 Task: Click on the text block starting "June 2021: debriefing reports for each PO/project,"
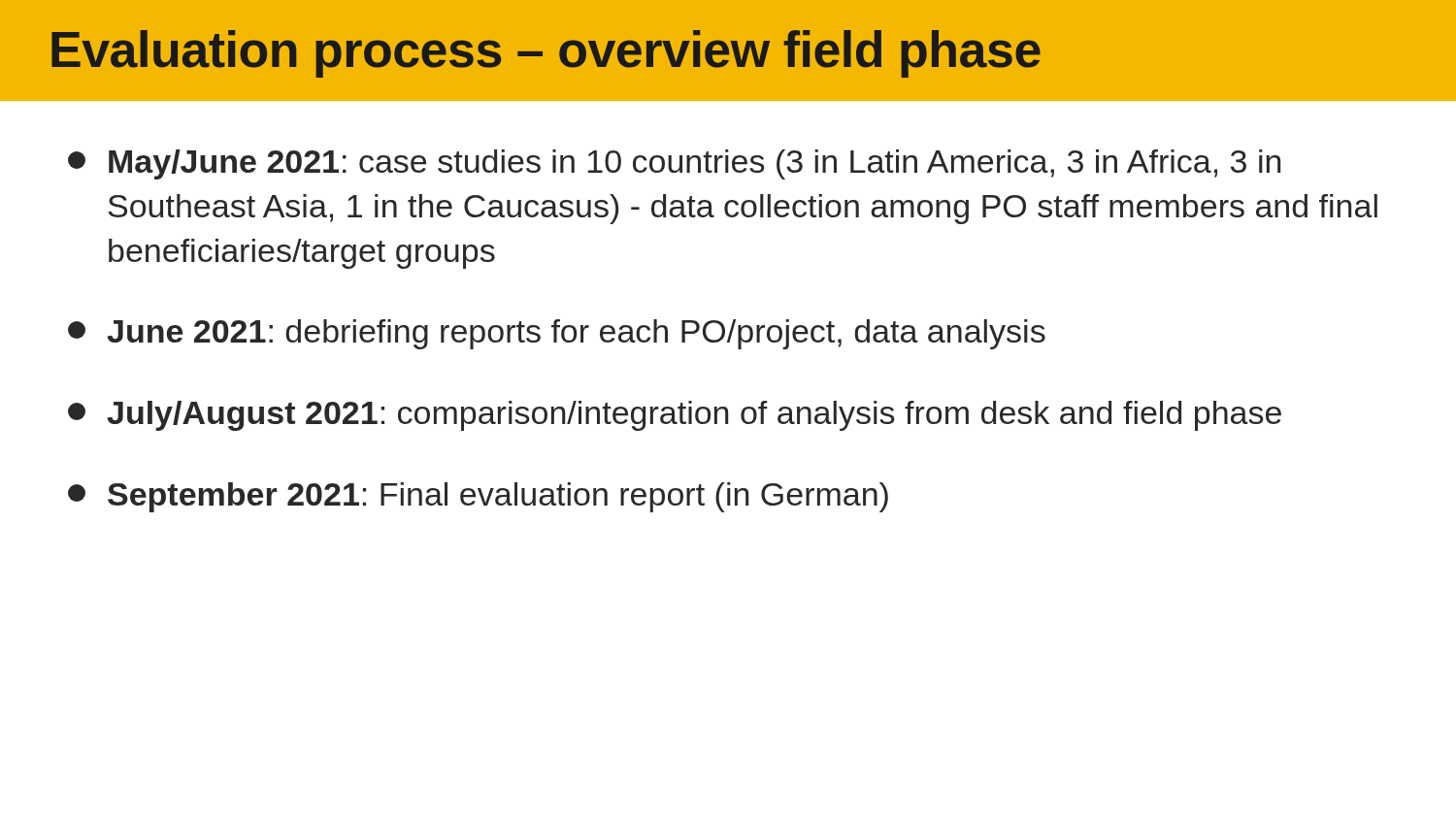coord(728,332)
